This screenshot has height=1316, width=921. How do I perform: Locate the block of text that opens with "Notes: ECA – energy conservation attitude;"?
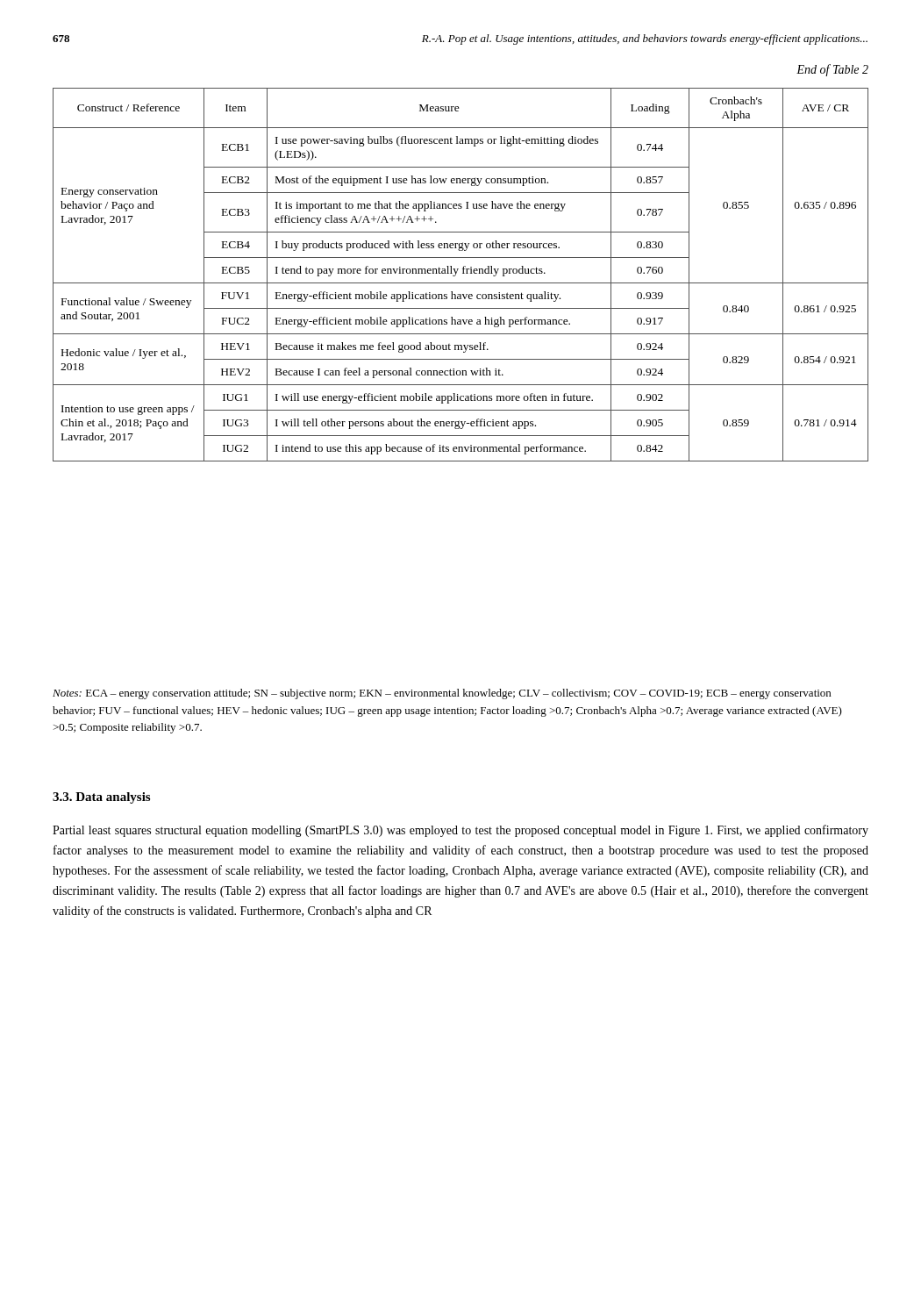(x=447, y=710)
